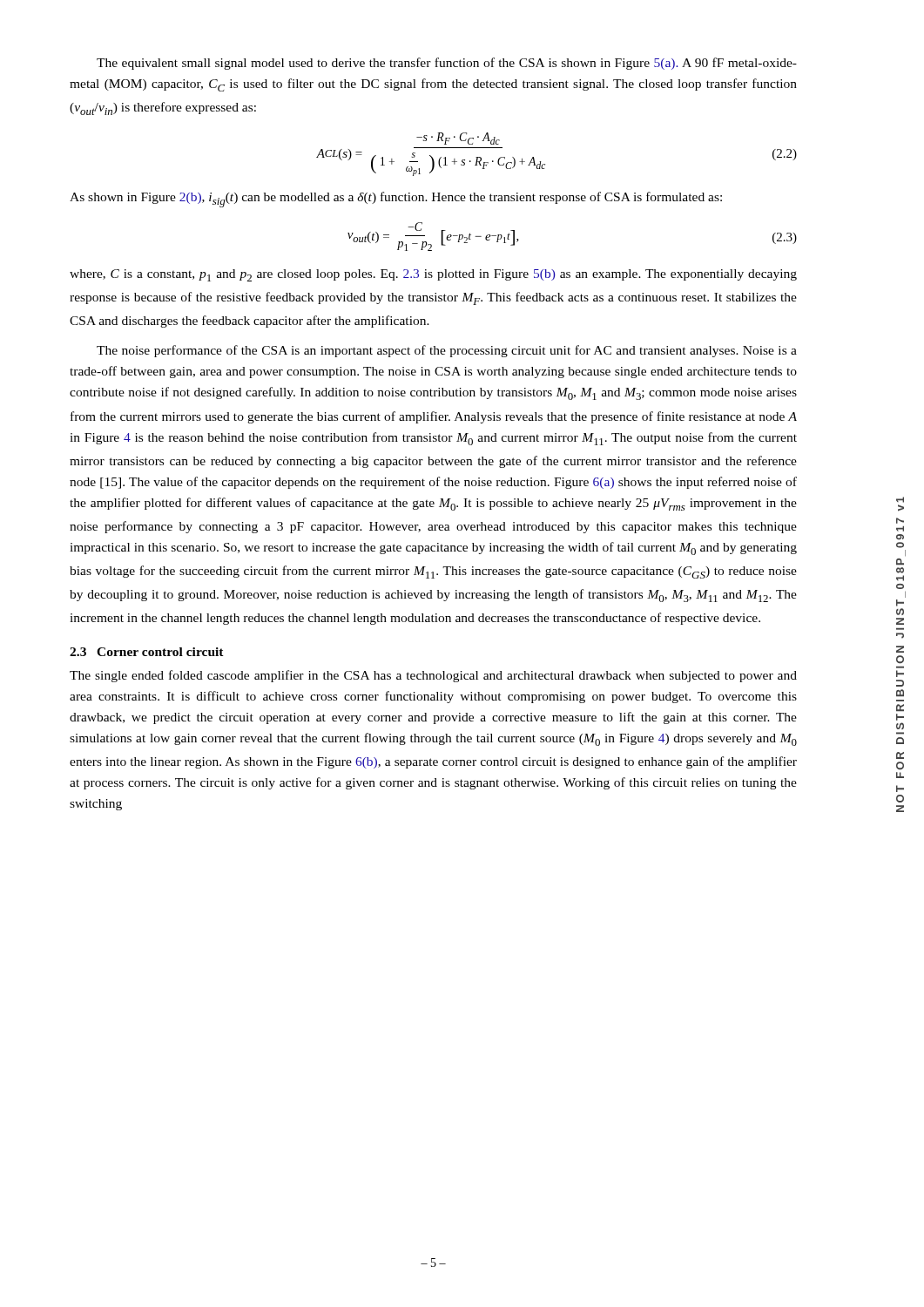Select the text block containing "As shown in Figure 2(b), isig(t) can be"

(x=433, y=199)
